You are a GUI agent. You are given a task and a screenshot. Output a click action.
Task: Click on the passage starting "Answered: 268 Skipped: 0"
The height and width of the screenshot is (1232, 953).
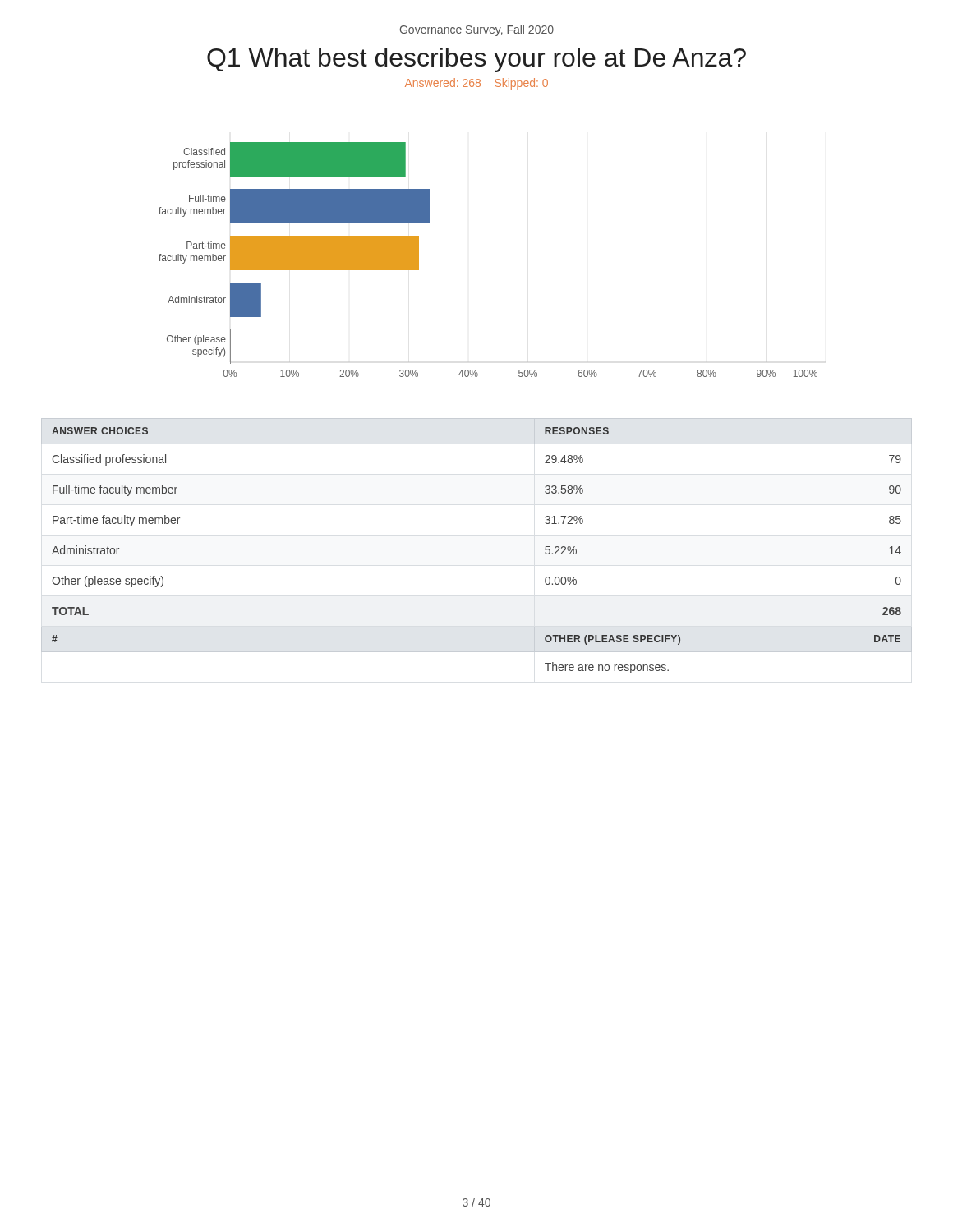pos(476,83)
